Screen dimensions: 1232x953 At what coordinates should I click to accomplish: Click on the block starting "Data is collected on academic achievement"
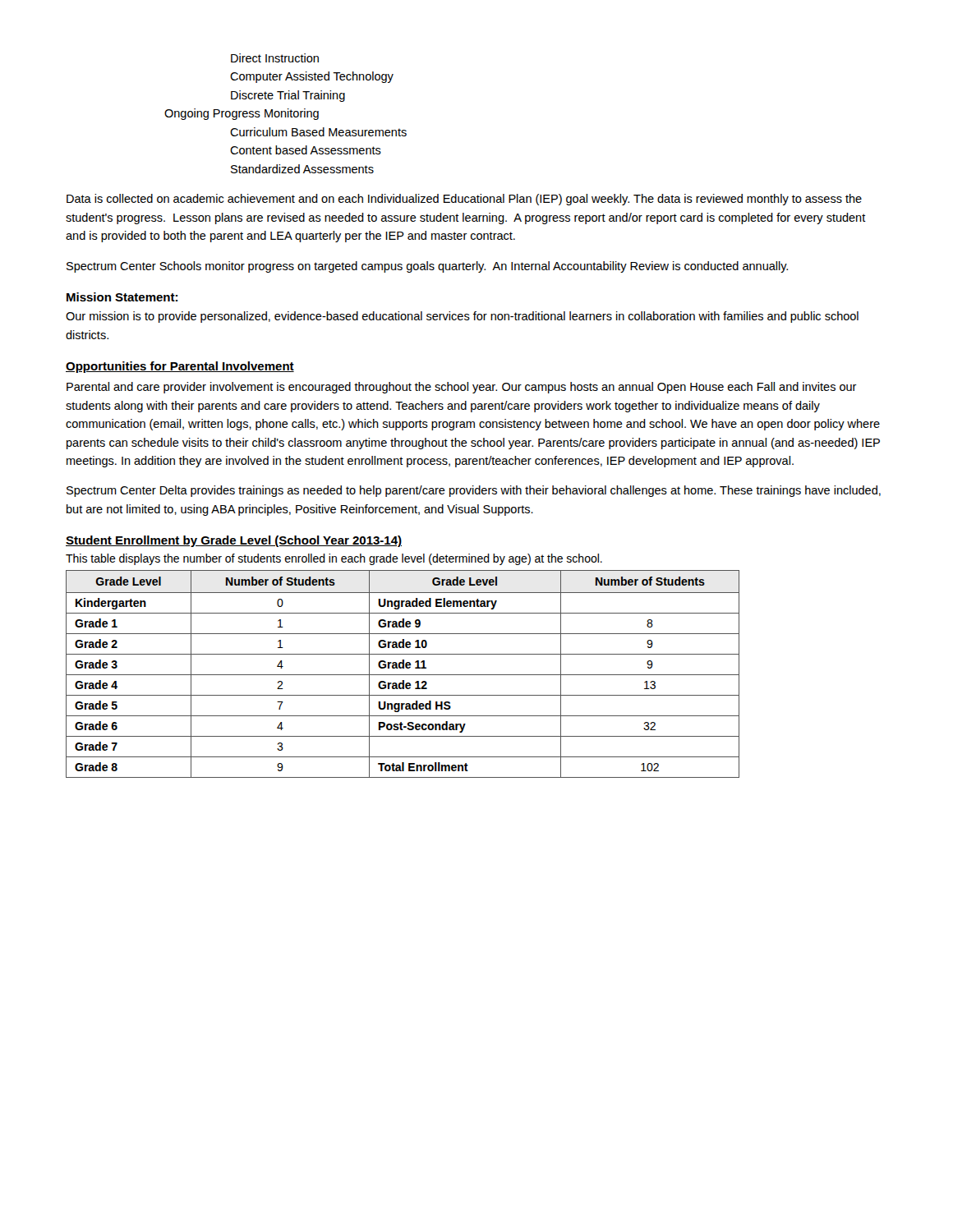465,217
